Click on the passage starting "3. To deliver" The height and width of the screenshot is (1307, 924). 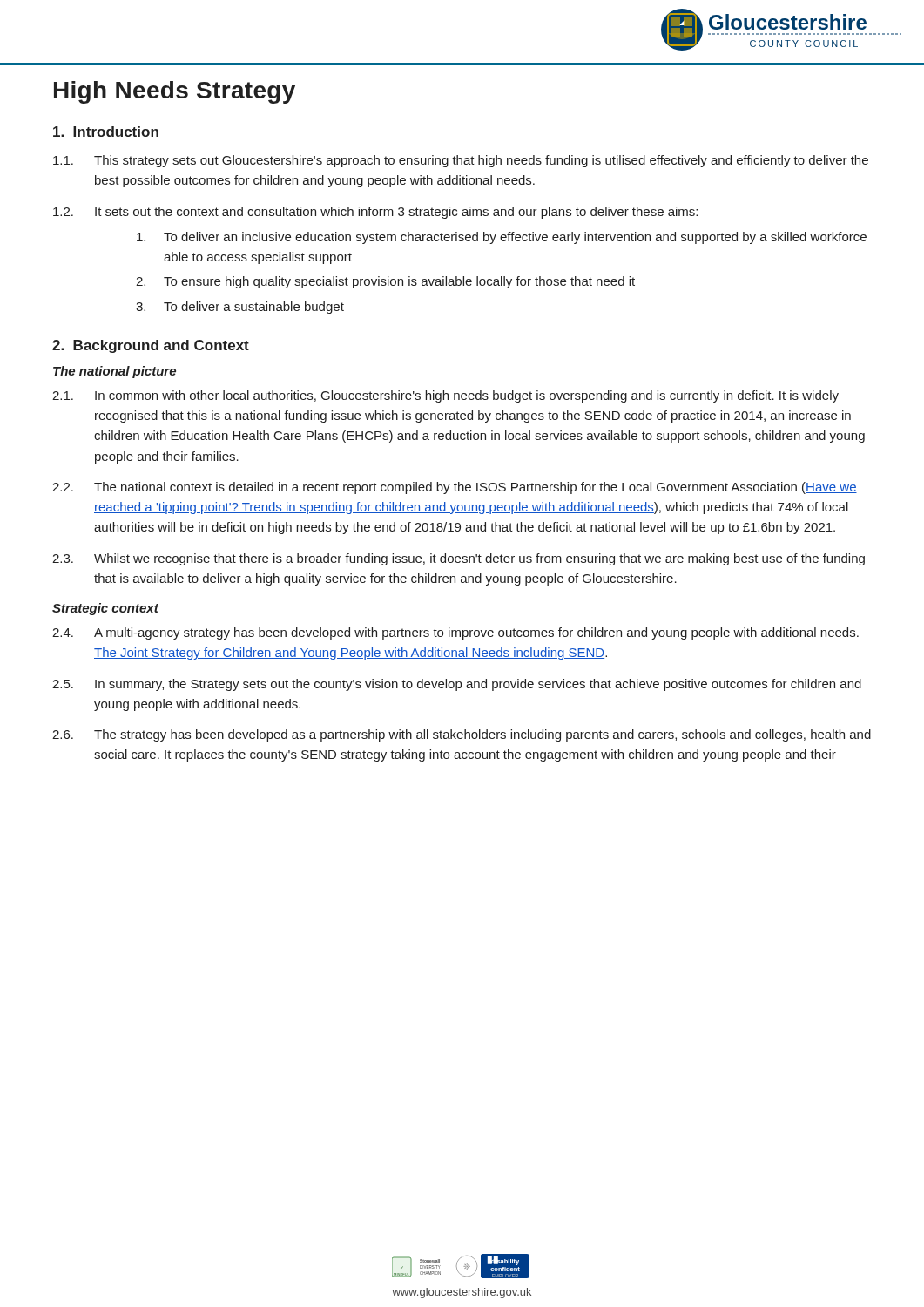pyautogui.click(x=240, y=308)
